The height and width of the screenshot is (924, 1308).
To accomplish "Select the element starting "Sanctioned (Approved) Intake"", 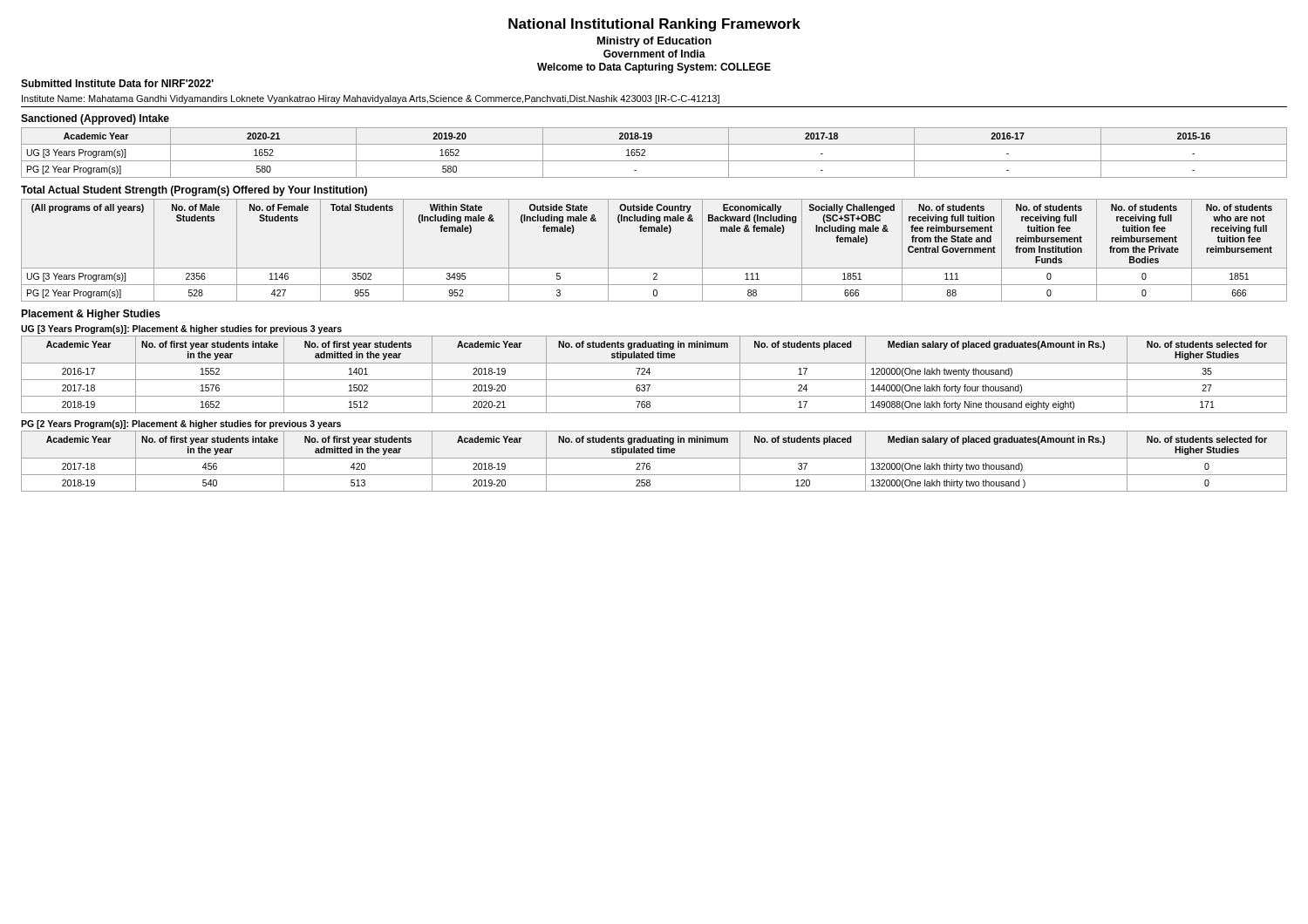I will (x=95, y=119).
